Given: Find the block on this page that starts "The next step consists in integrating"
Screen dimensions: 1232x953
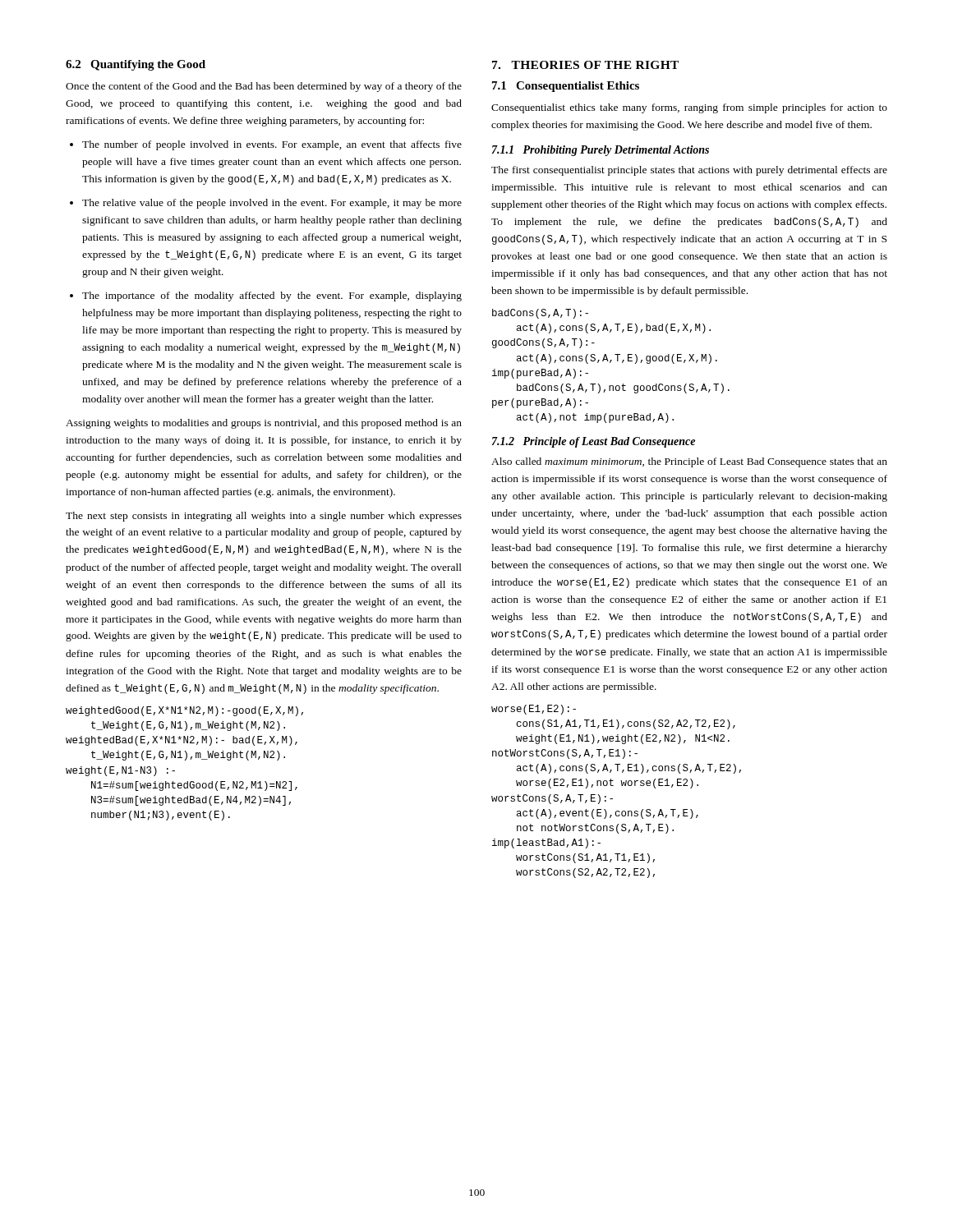Looking at the screenshot, I should point(264,602).
